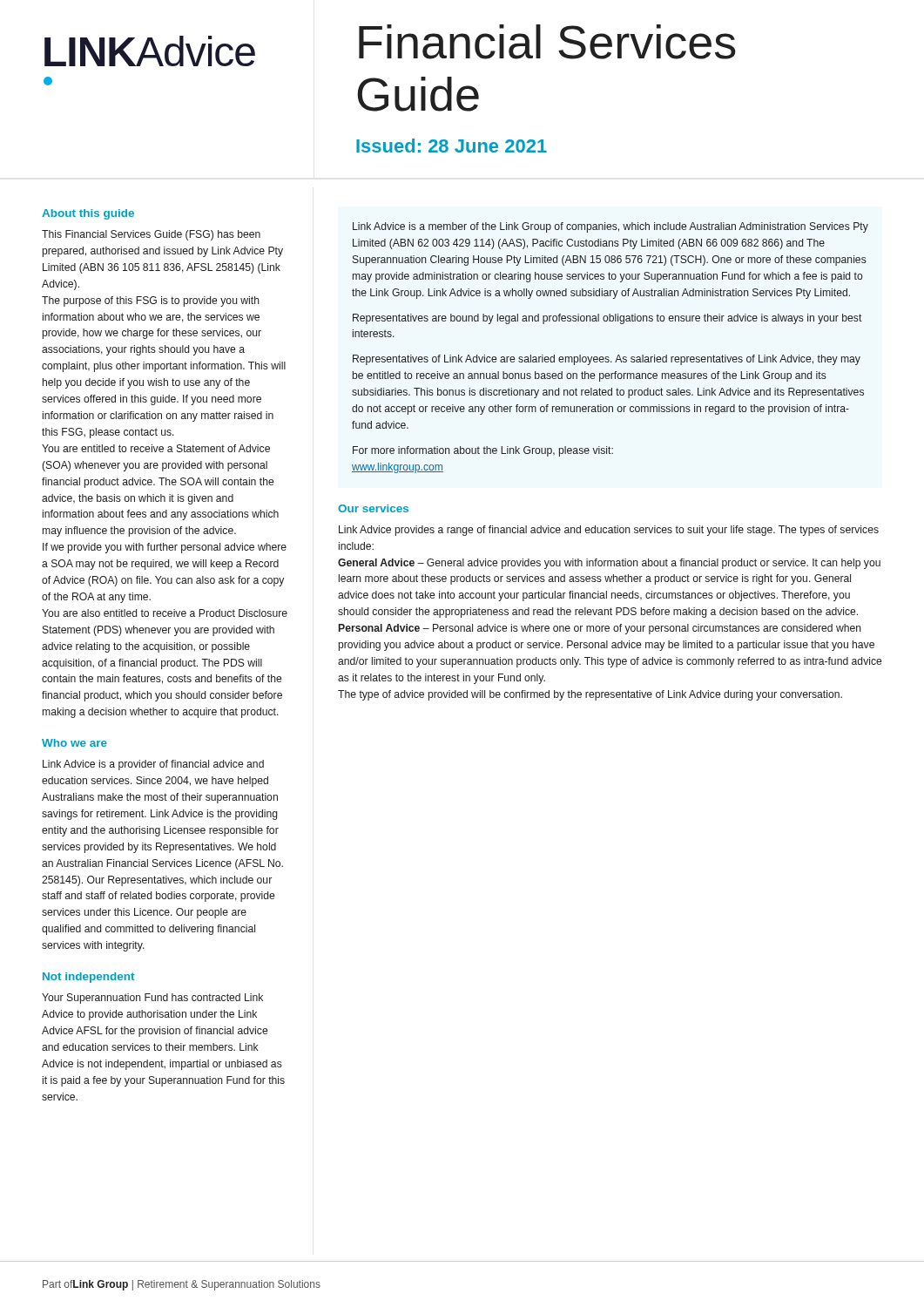This screenshot has width=924, height=1307.
Task: Point to the block beginning "If we provide you with further personal"
Action: 165,572
